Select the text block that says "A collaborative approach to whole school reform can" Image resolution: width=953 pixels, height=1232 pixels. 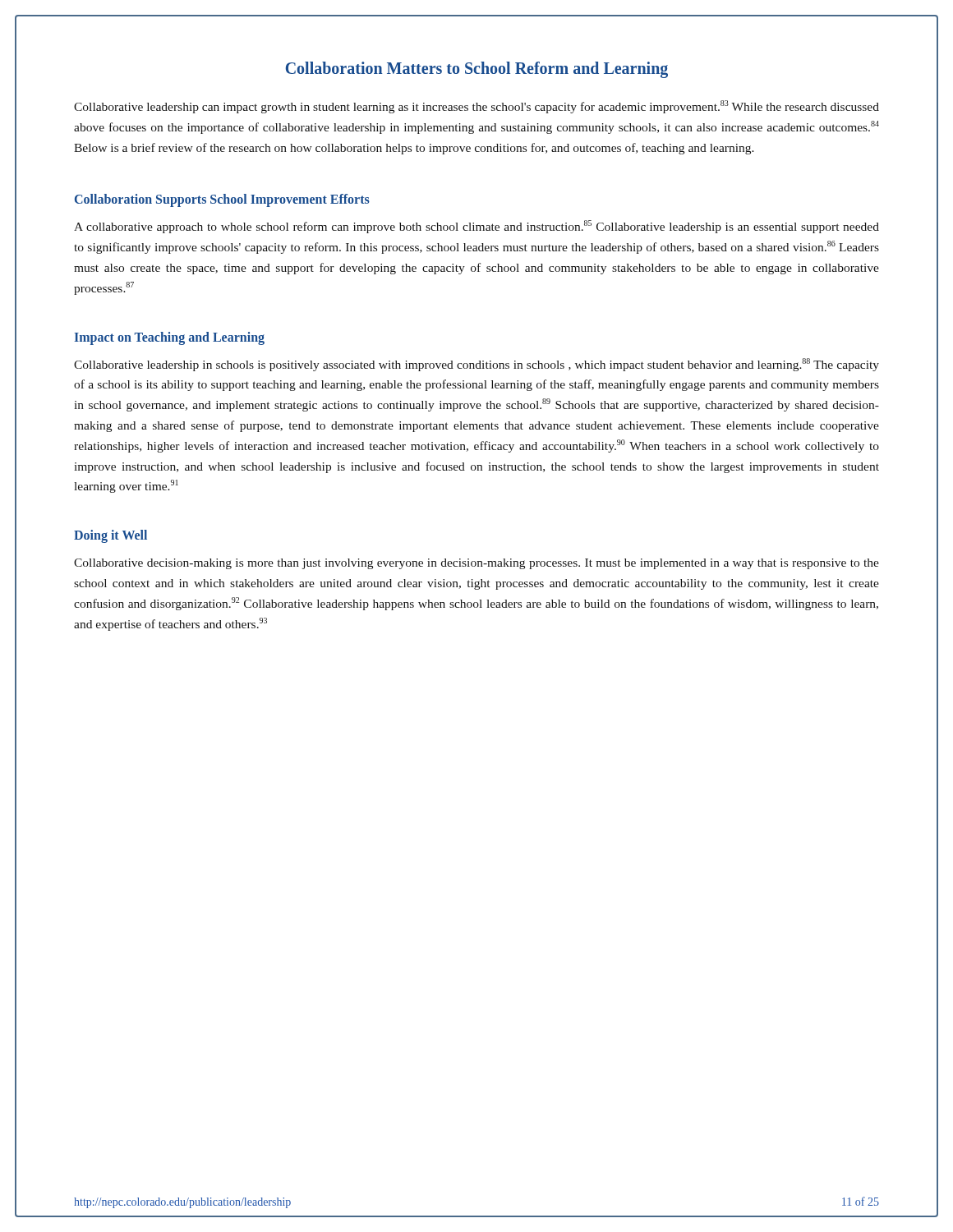pyautogui.click(x=476, y=257)
